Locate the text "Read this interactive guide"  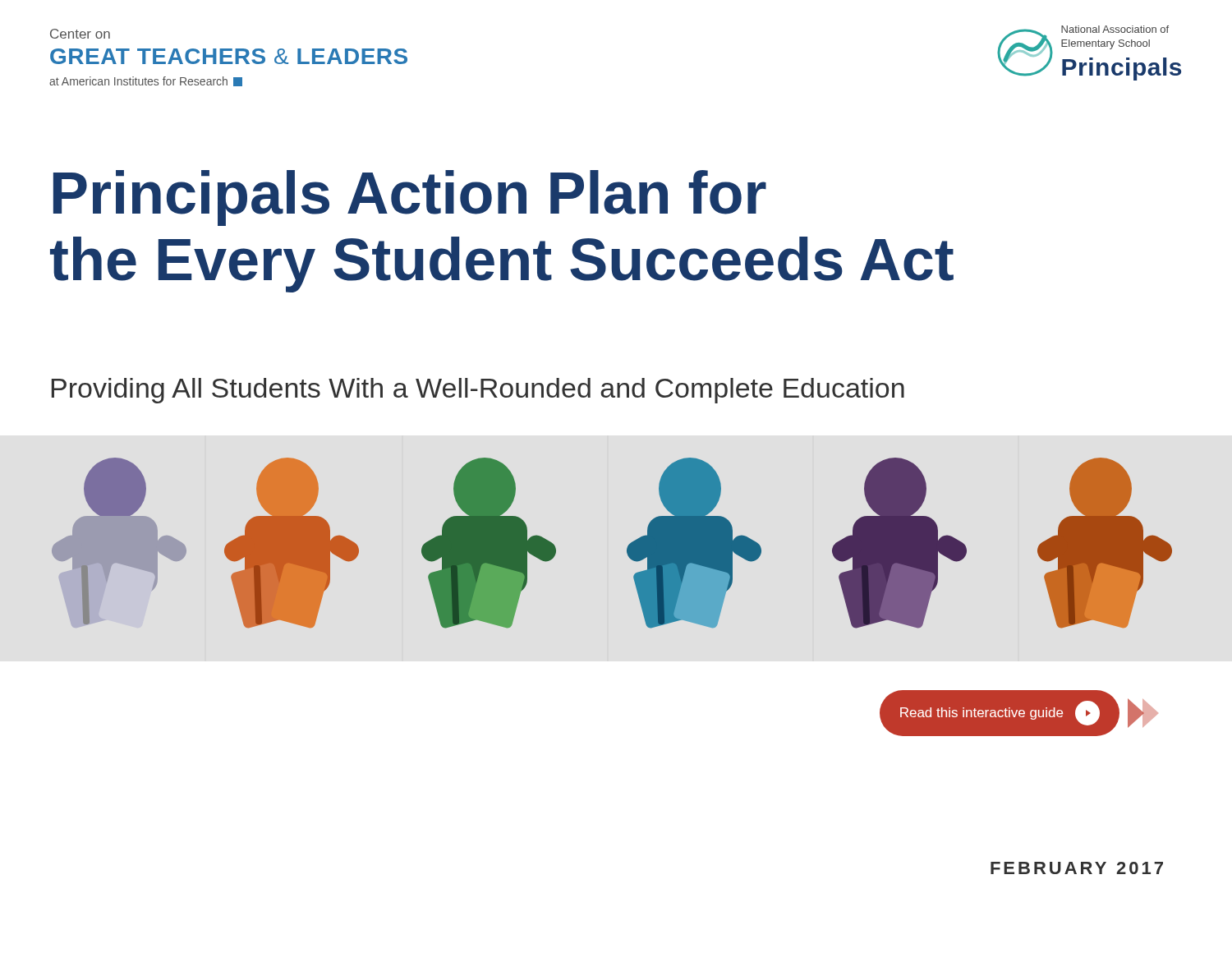(x=1023, y=713)
